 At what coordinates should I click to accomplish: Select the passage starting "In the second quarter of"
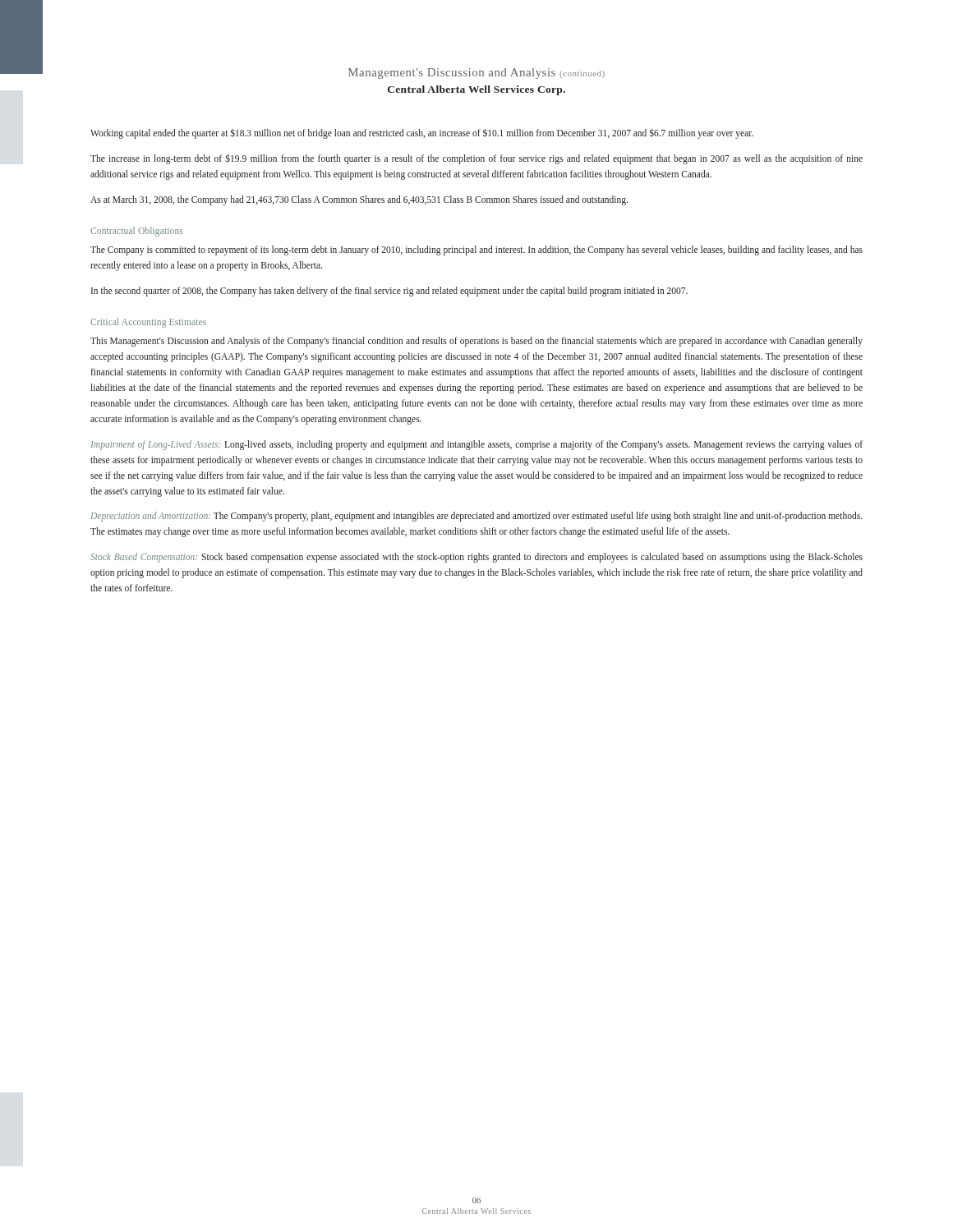click(389, 291)
